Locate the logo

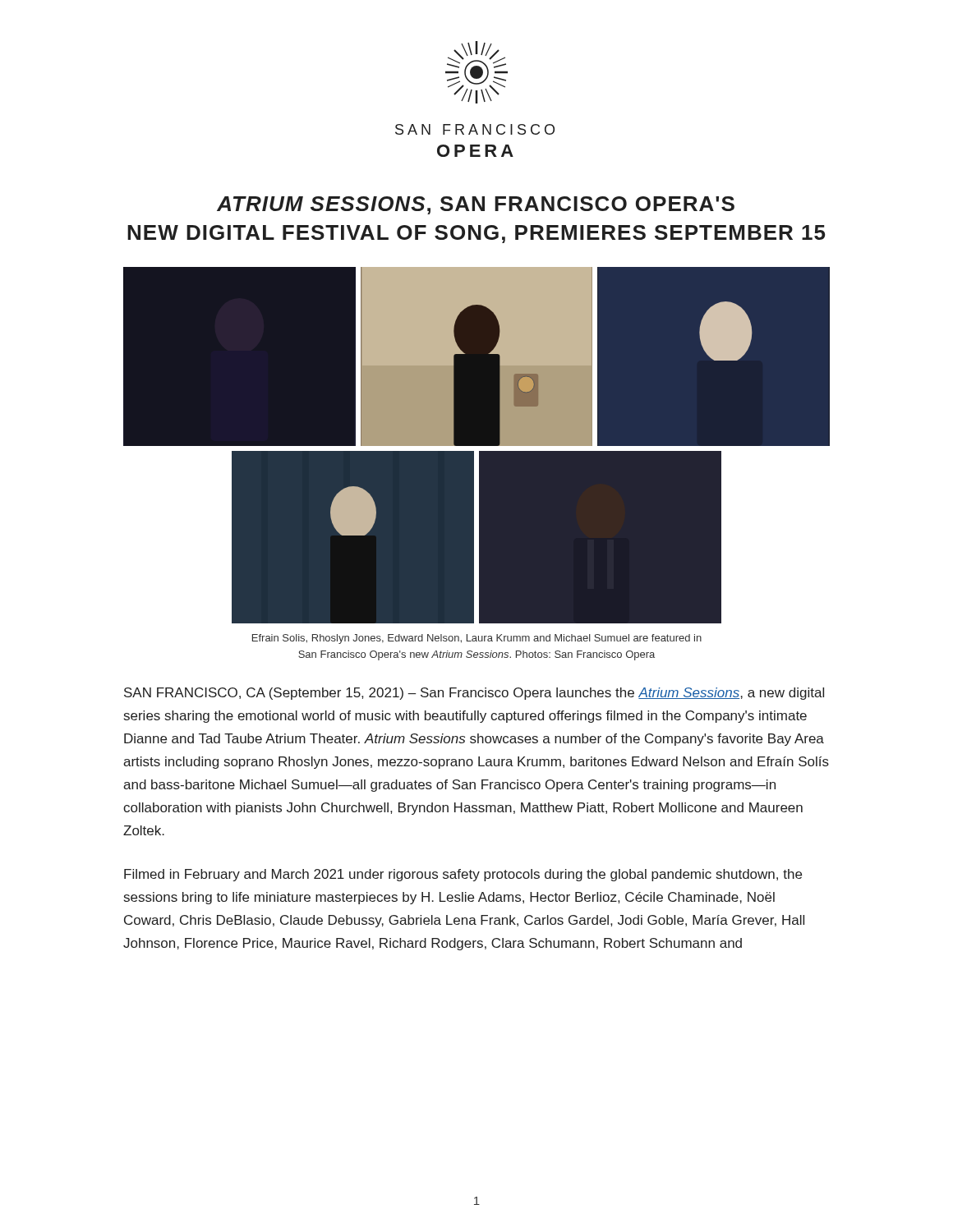(476, 98)
